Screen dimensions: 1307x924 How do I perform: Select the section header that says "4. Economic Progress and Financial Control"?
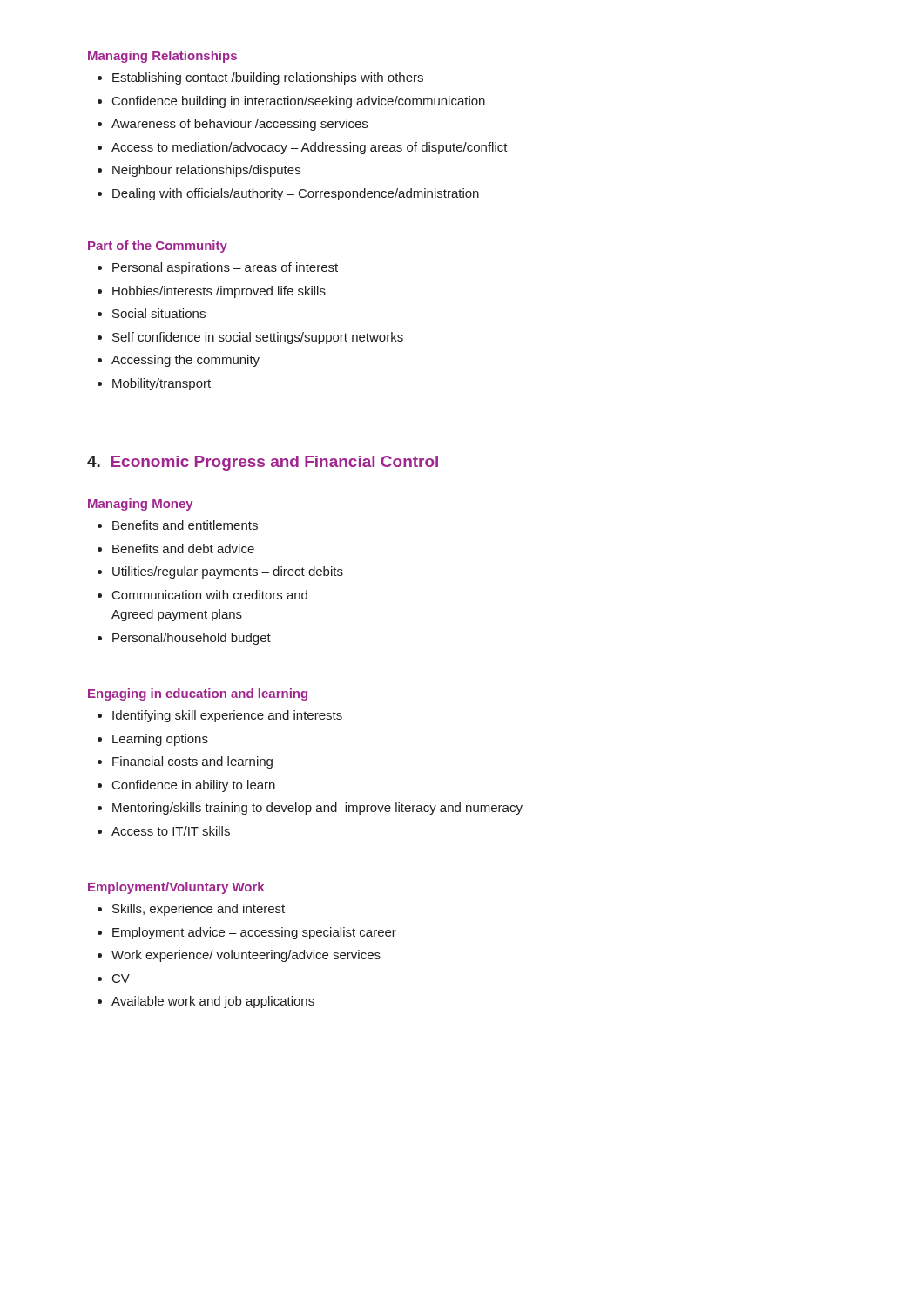pos(263,461)
